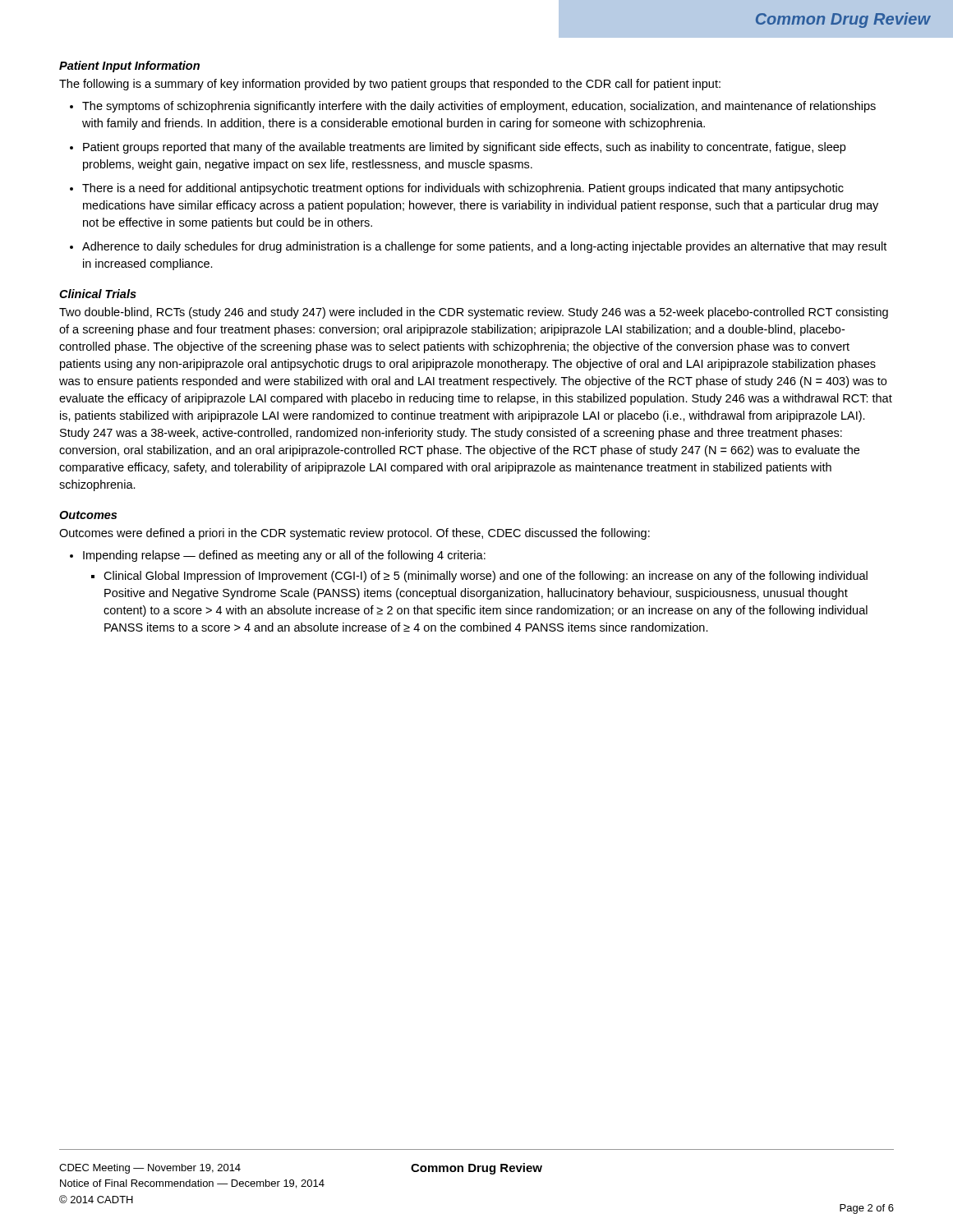953x1232 pixels.
Task: Point to the block beginning "The symptoms of schizophrenia significantly interfere with"
Action: tap(479, 115)
